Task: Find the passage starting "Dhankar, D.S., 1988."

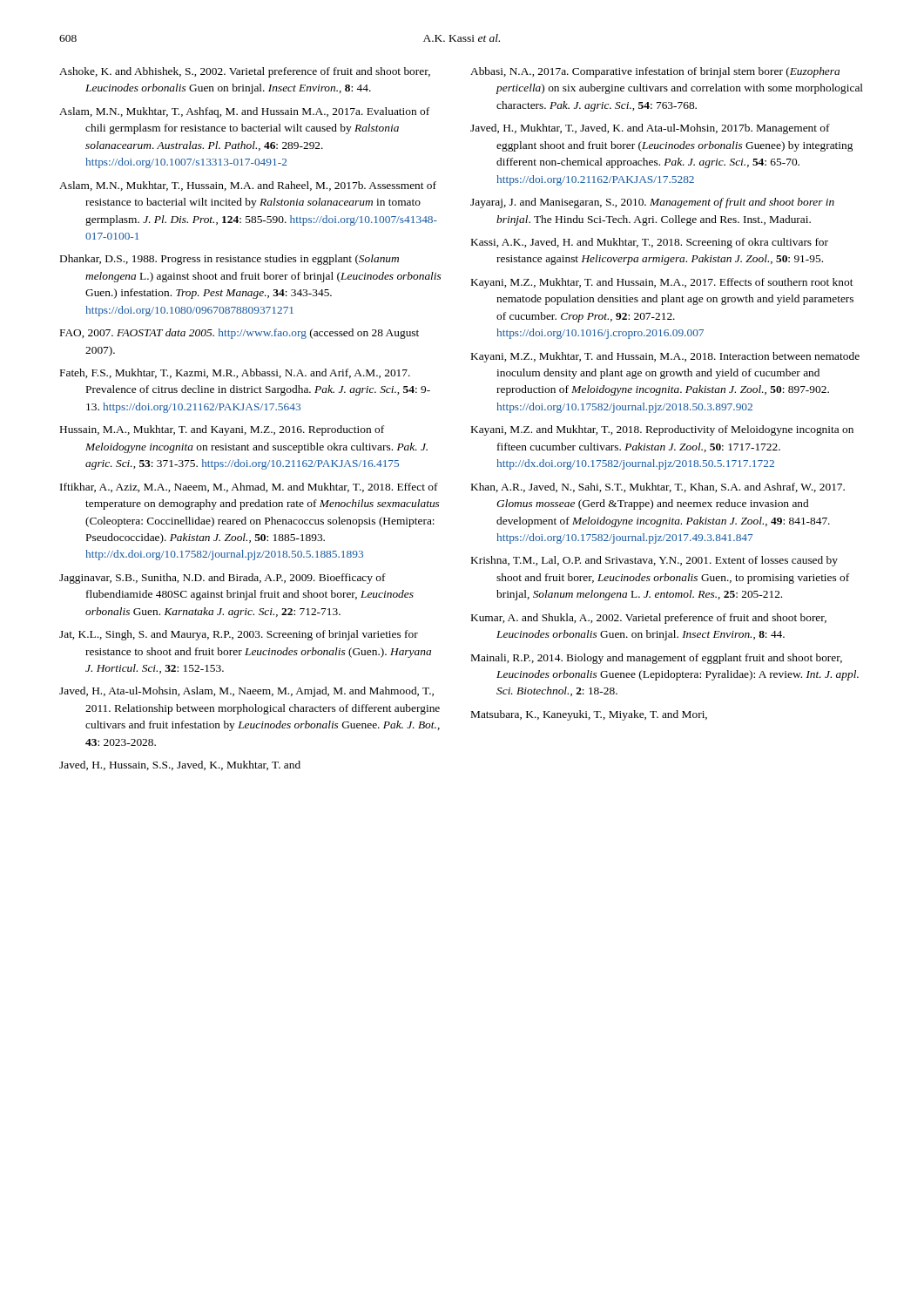Action: pos(250,284)
